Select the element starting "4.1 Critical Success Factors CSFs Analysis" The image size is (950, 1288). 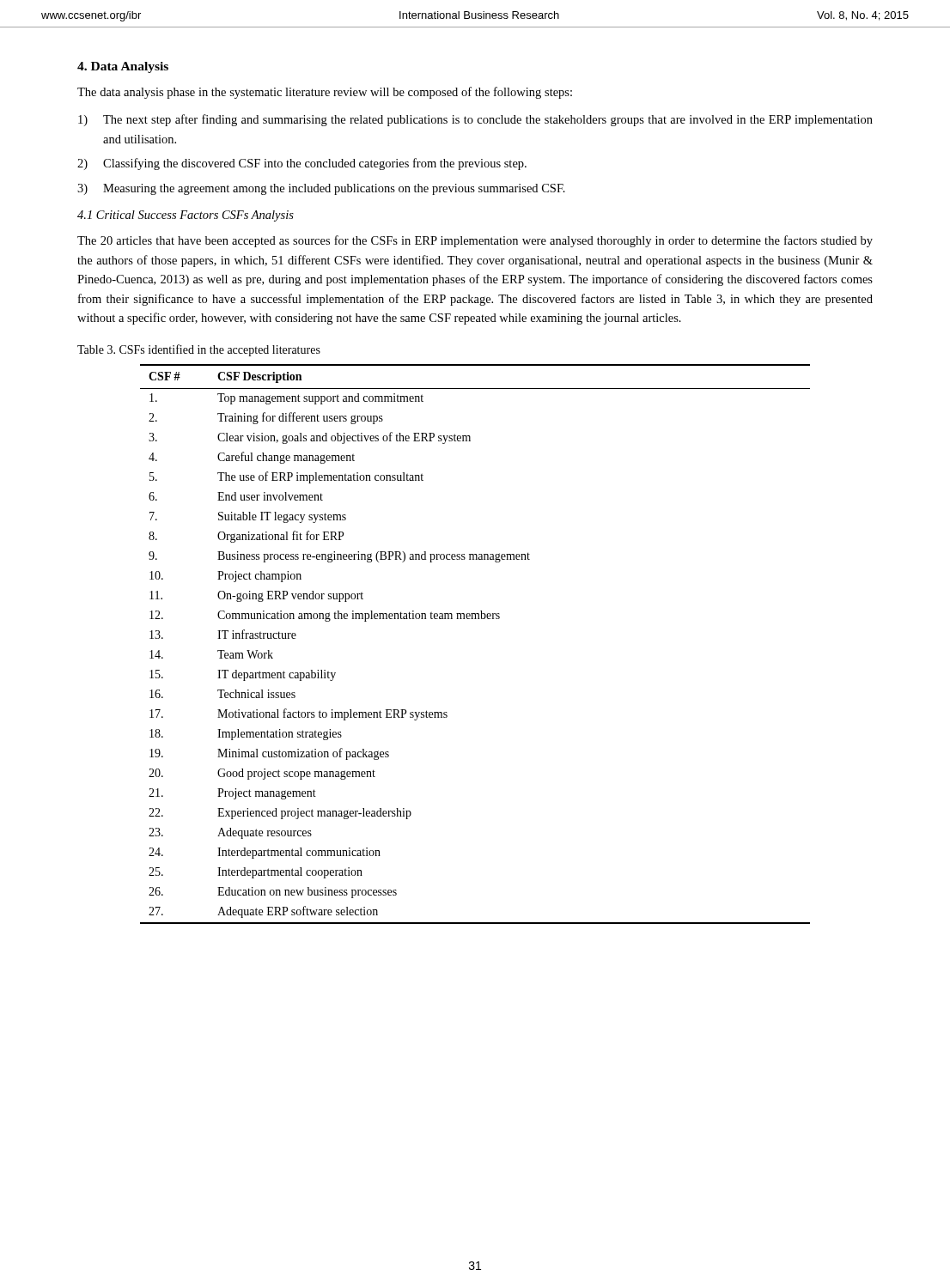pyautogui.click(x=185, y=215)
